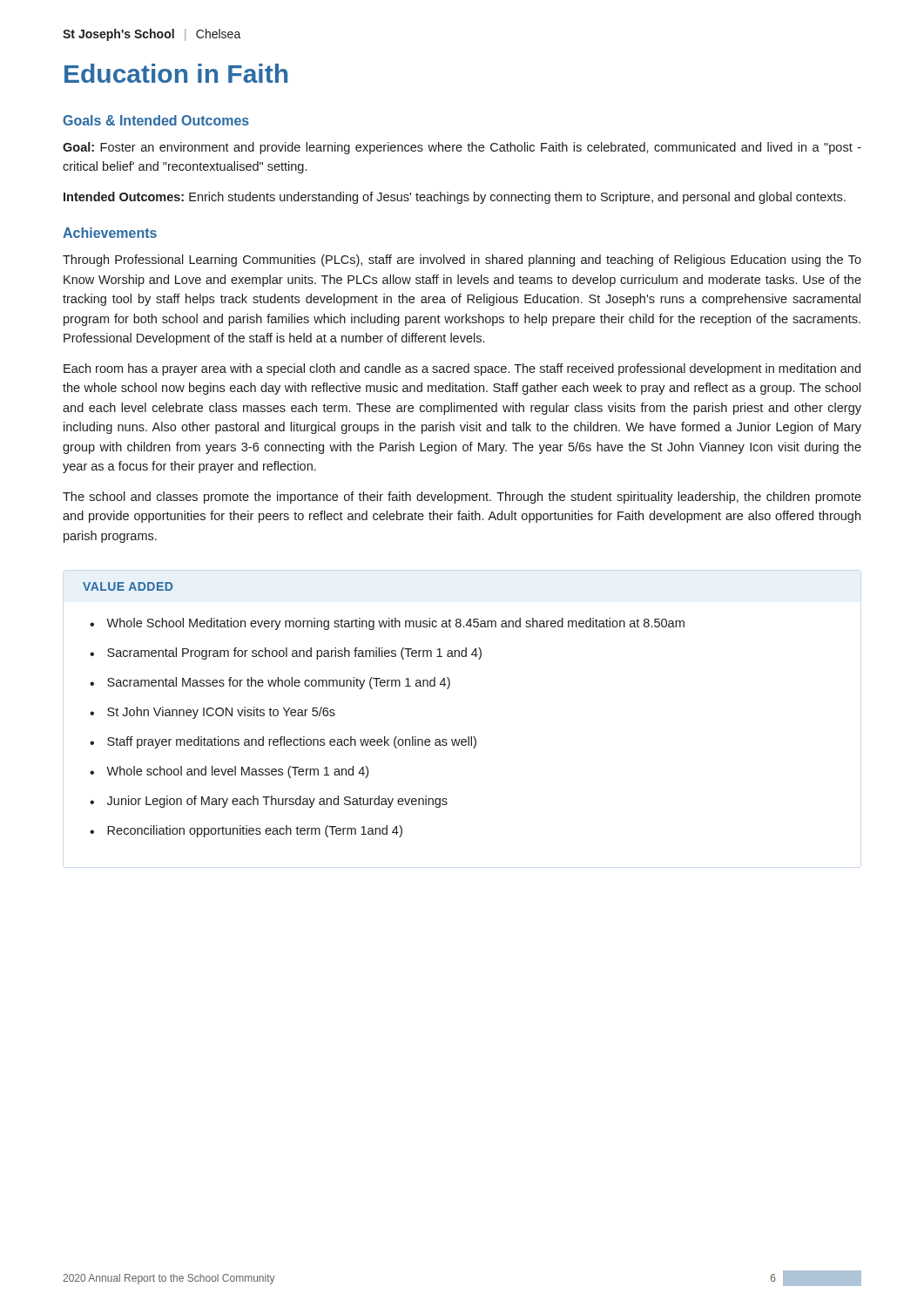Point to the block beginning "Staff prayer meditations and reflections each"
This screenshot has height=1307, width=924.
click(292, 741)
